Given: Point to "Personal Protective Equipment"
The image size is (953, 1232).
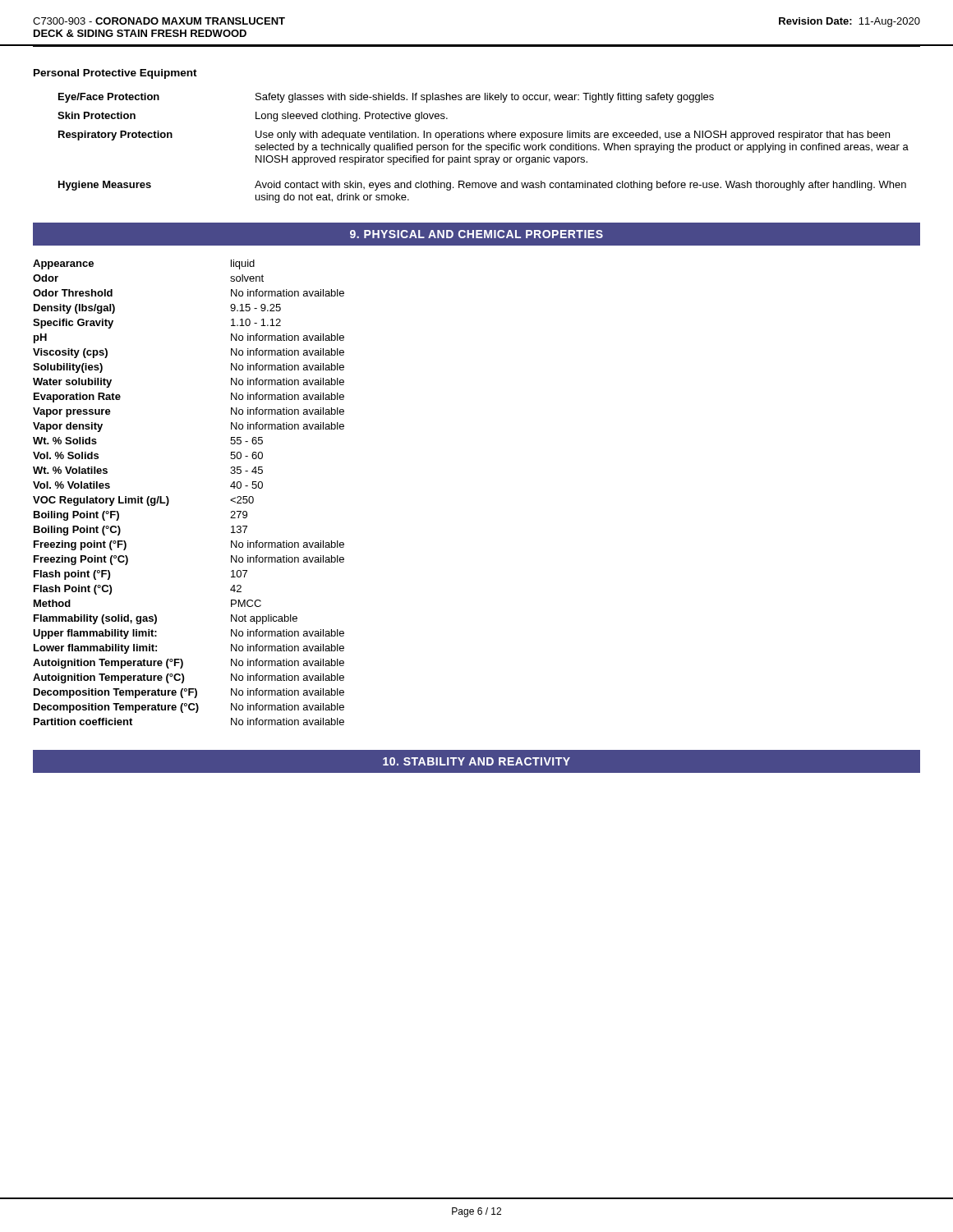Looking at the screenshot, I should pyautogui.click(x=115, y=73).
